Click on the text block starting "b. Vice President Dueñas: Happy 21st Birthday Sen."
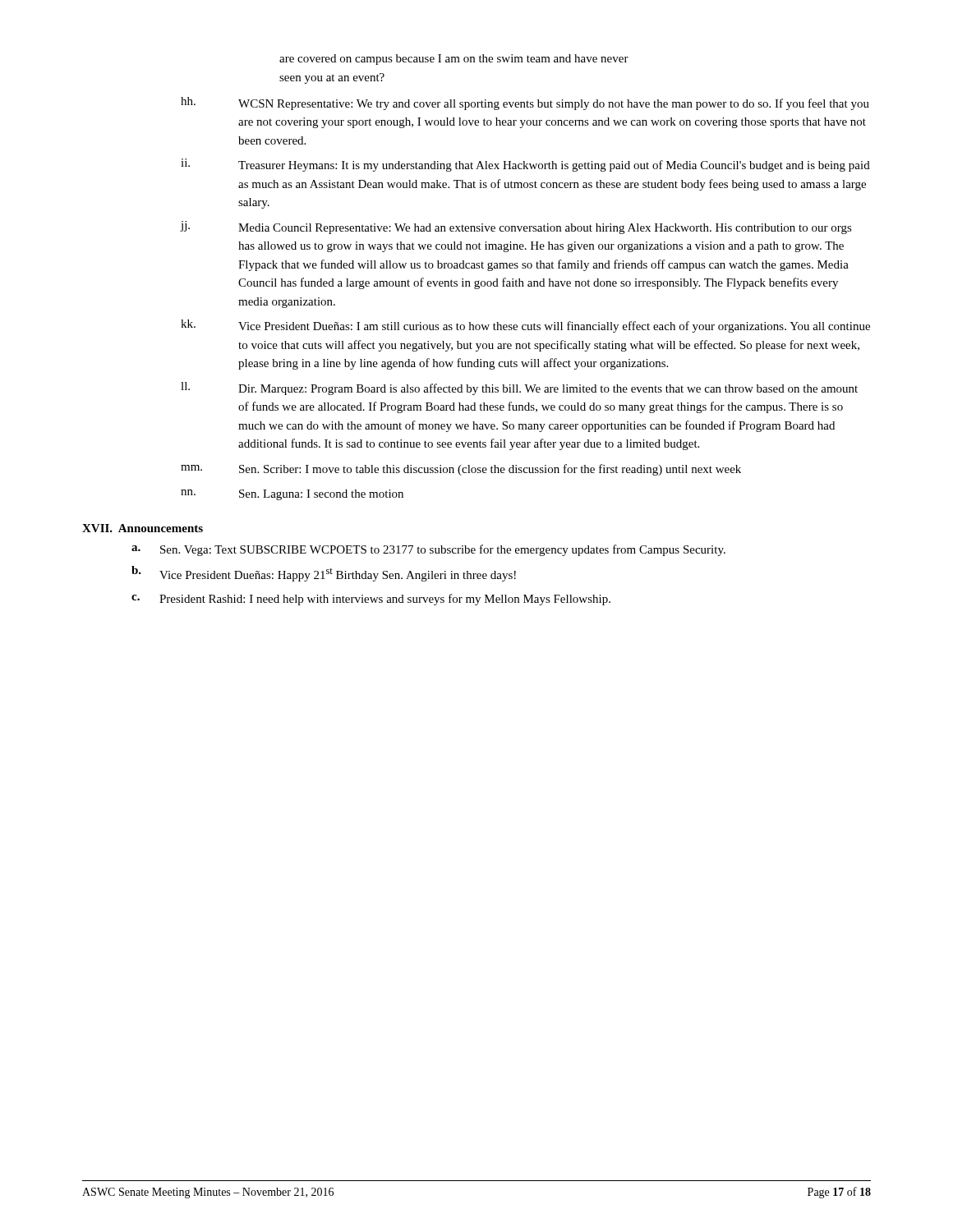 [501, 574]
